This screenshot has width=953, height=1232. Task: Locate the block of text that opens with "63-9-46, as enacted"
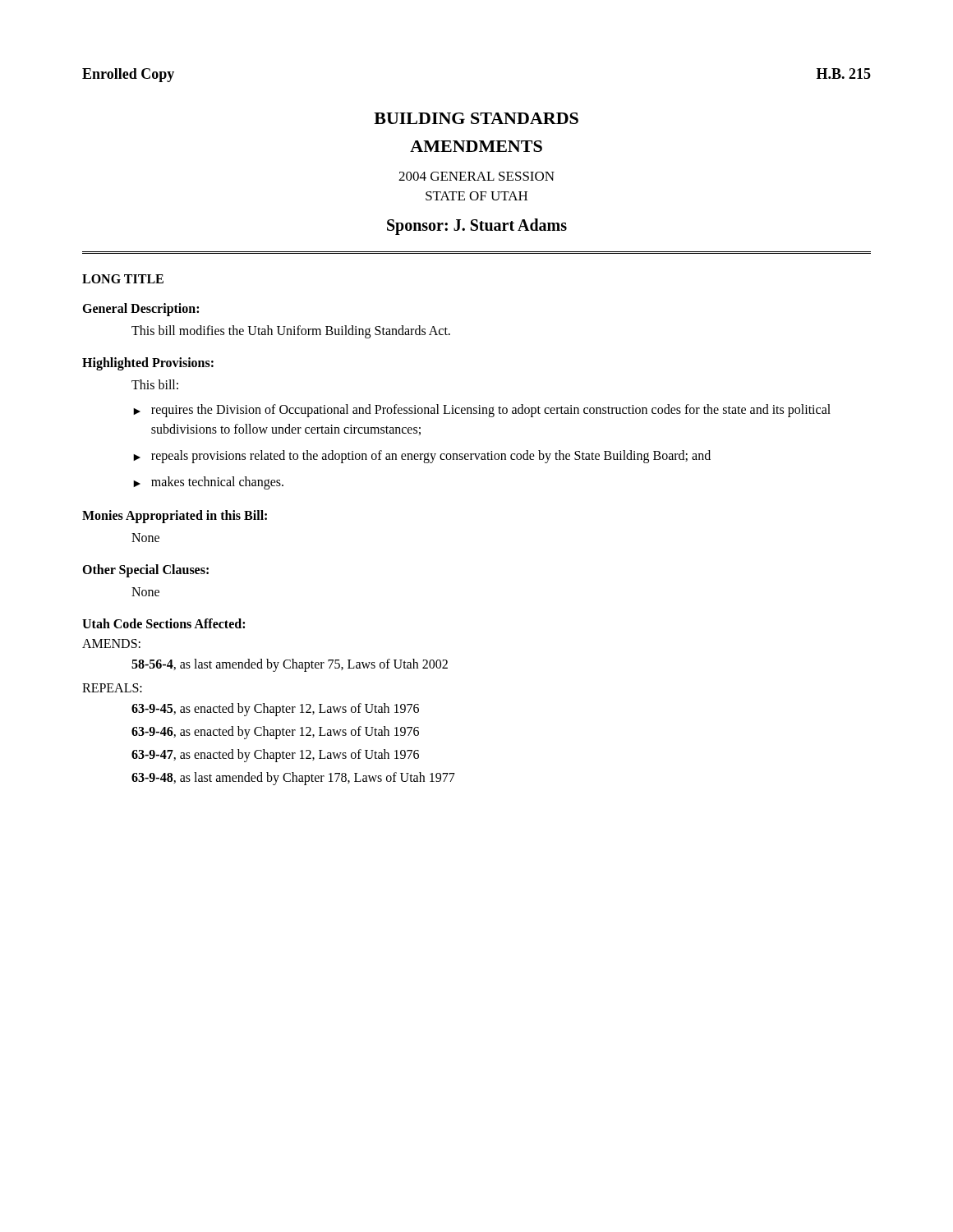coord(275,731)
